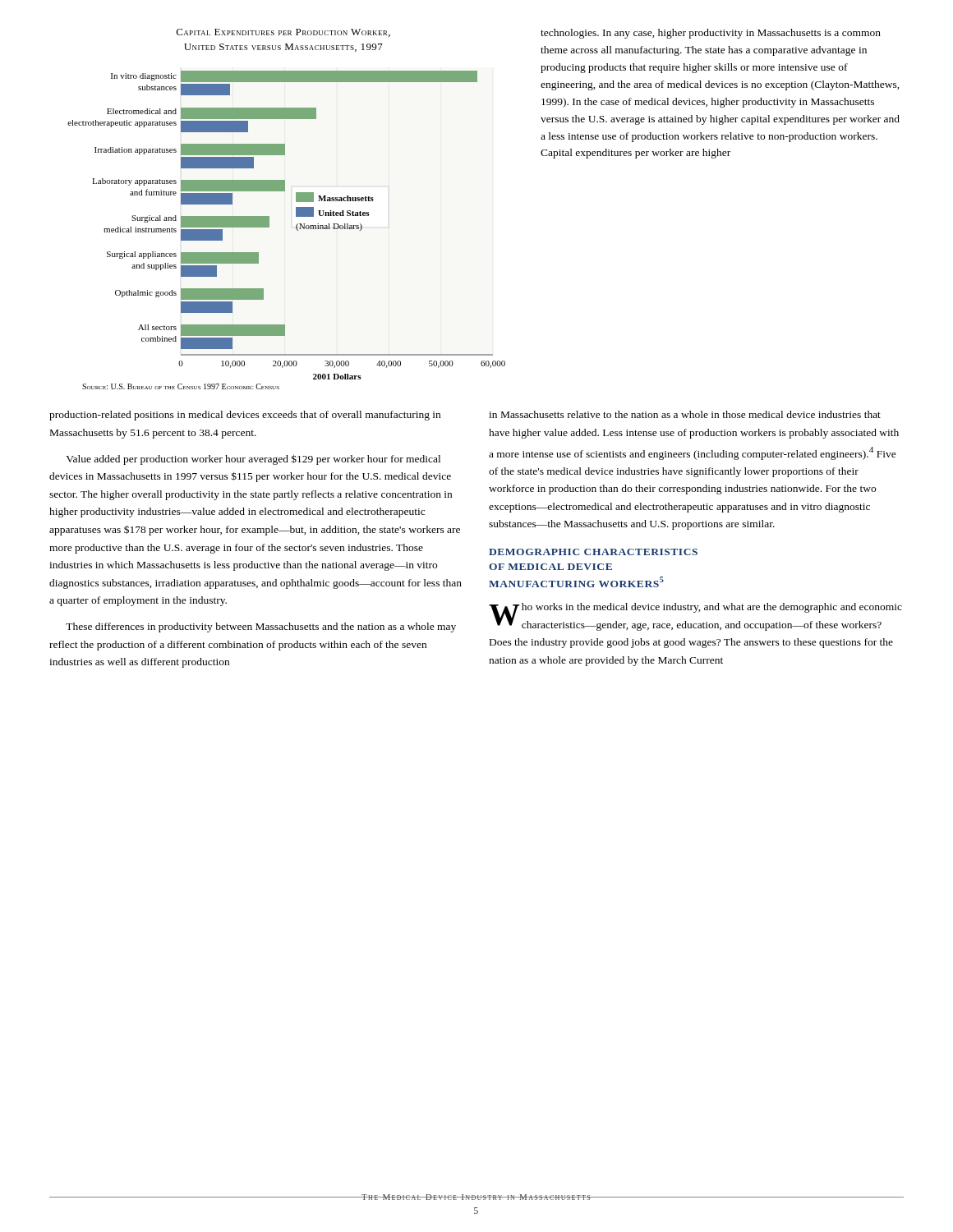Image resolution: width=953 pixels, height=1232 pixels.
Task: Select the bar chart
Action: 283,208
